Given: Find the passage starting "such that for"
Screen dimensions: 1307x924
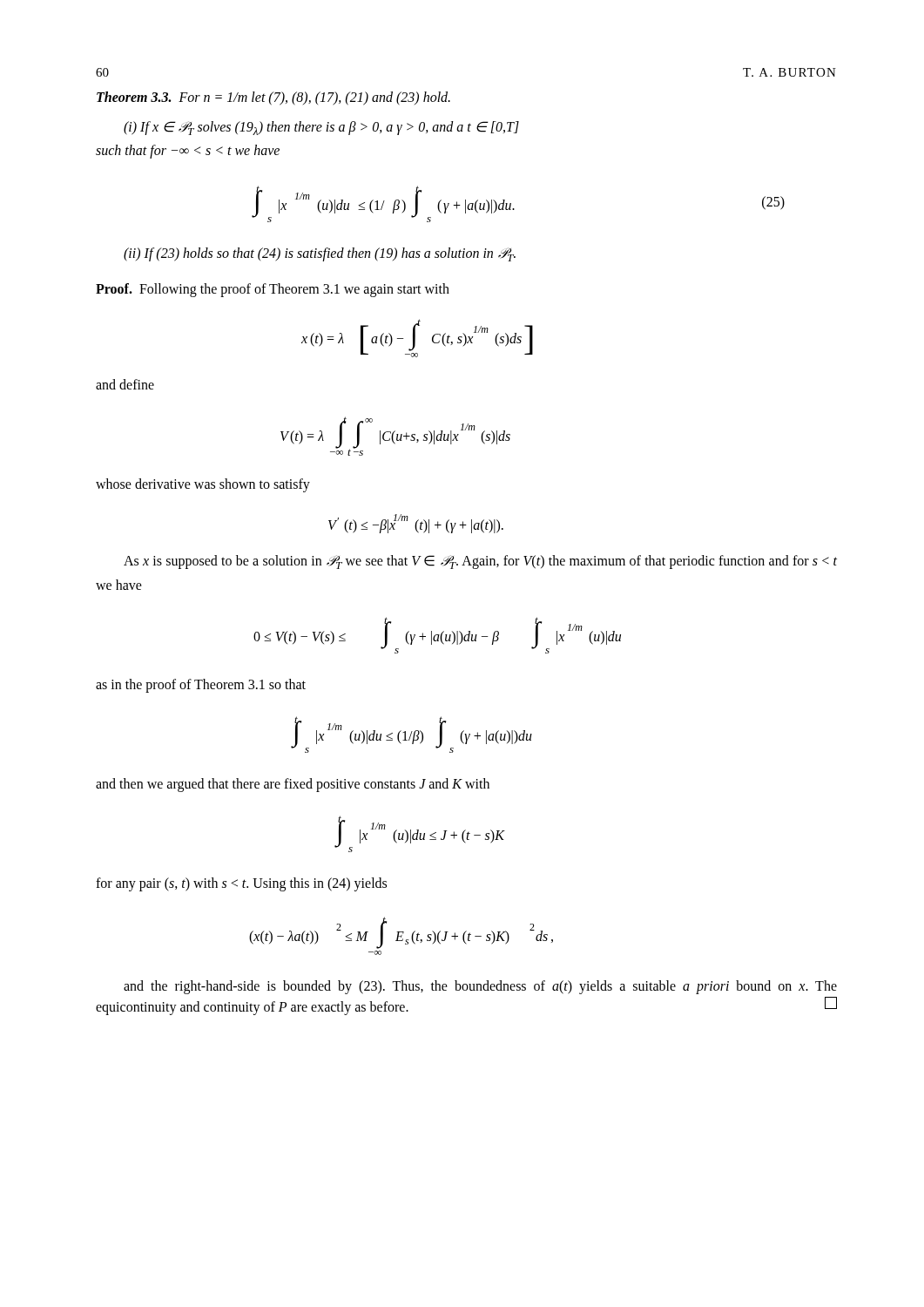Looking at the screenshot, I should tap(188, 150).
